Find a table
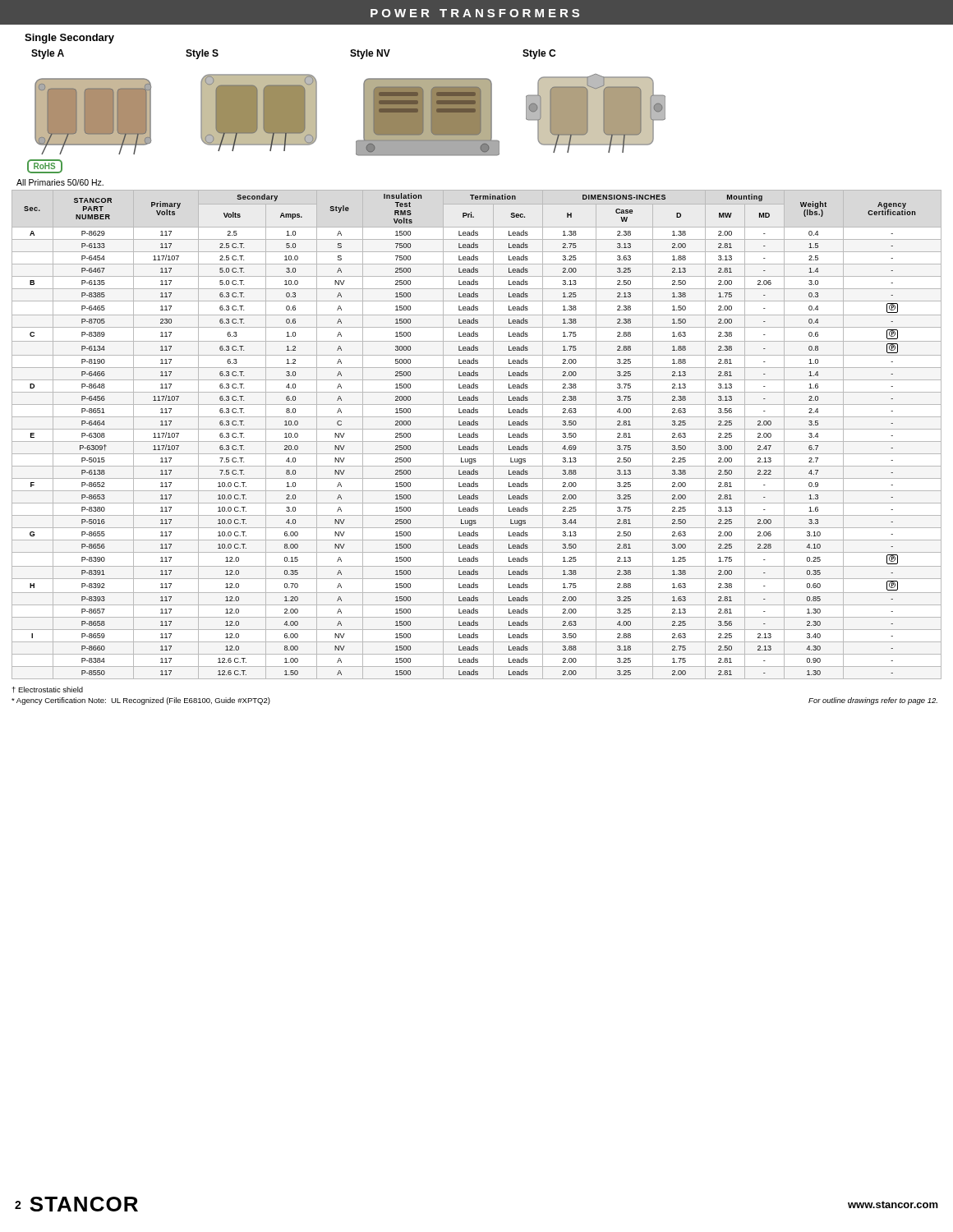Image resolution: width=953 pixels, height=1232 pixels. coord(476,434)
